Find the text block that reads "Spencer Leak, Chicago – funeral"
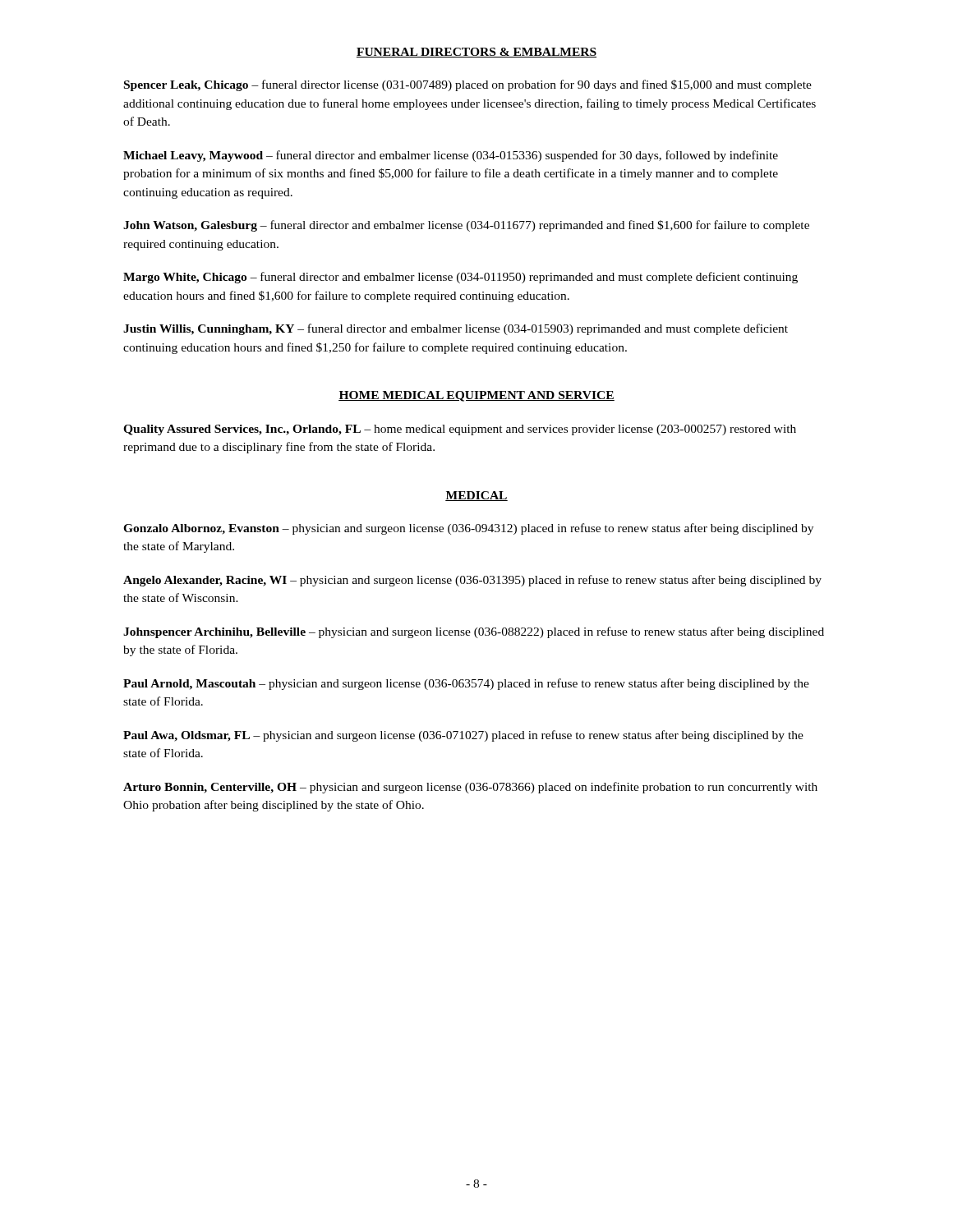This screenshot has width=953, height=1232. [476, 104]
